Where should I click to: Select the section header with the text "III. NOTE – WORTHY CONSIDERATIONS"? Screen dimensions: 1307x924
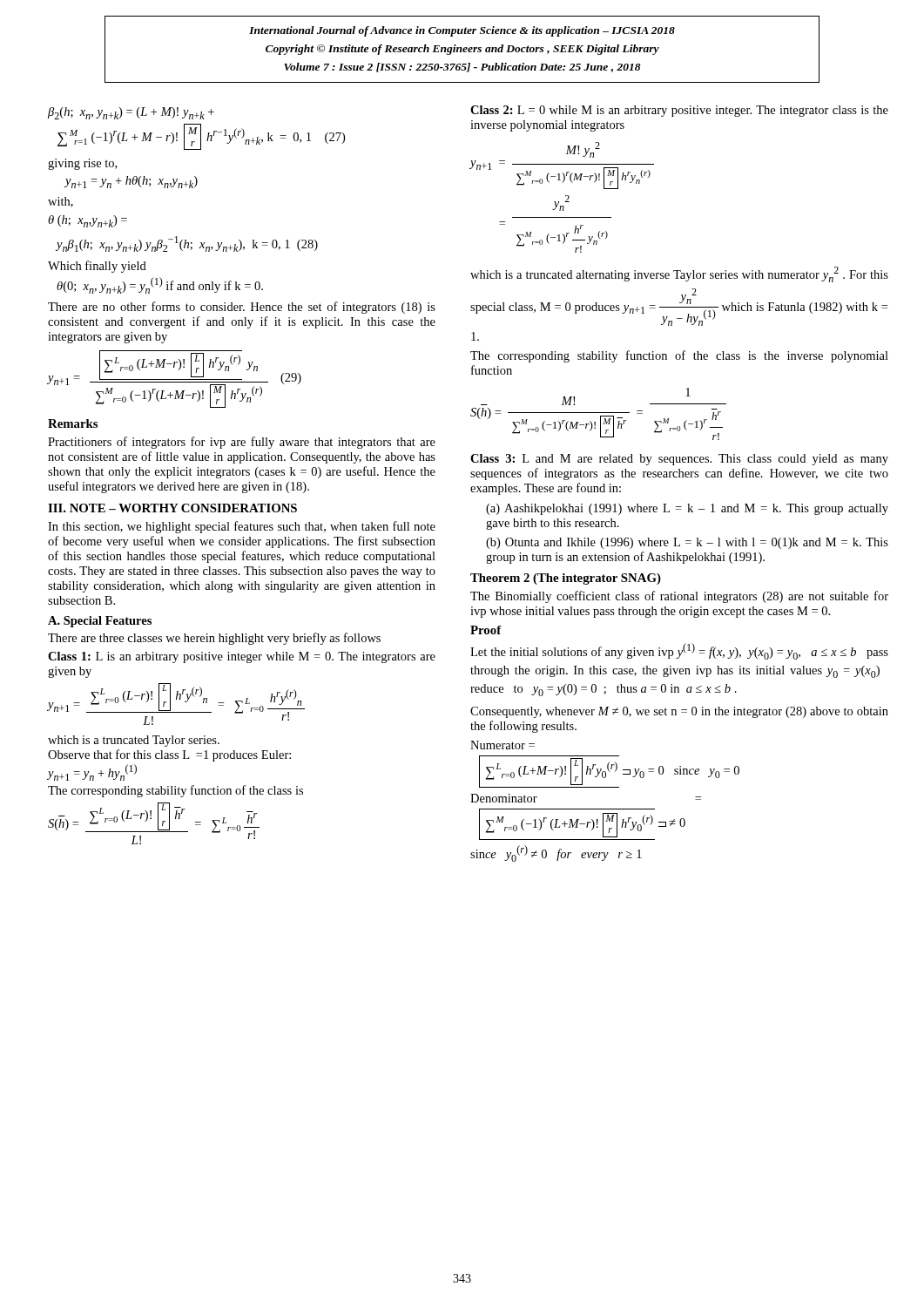(x=173, y=508)
